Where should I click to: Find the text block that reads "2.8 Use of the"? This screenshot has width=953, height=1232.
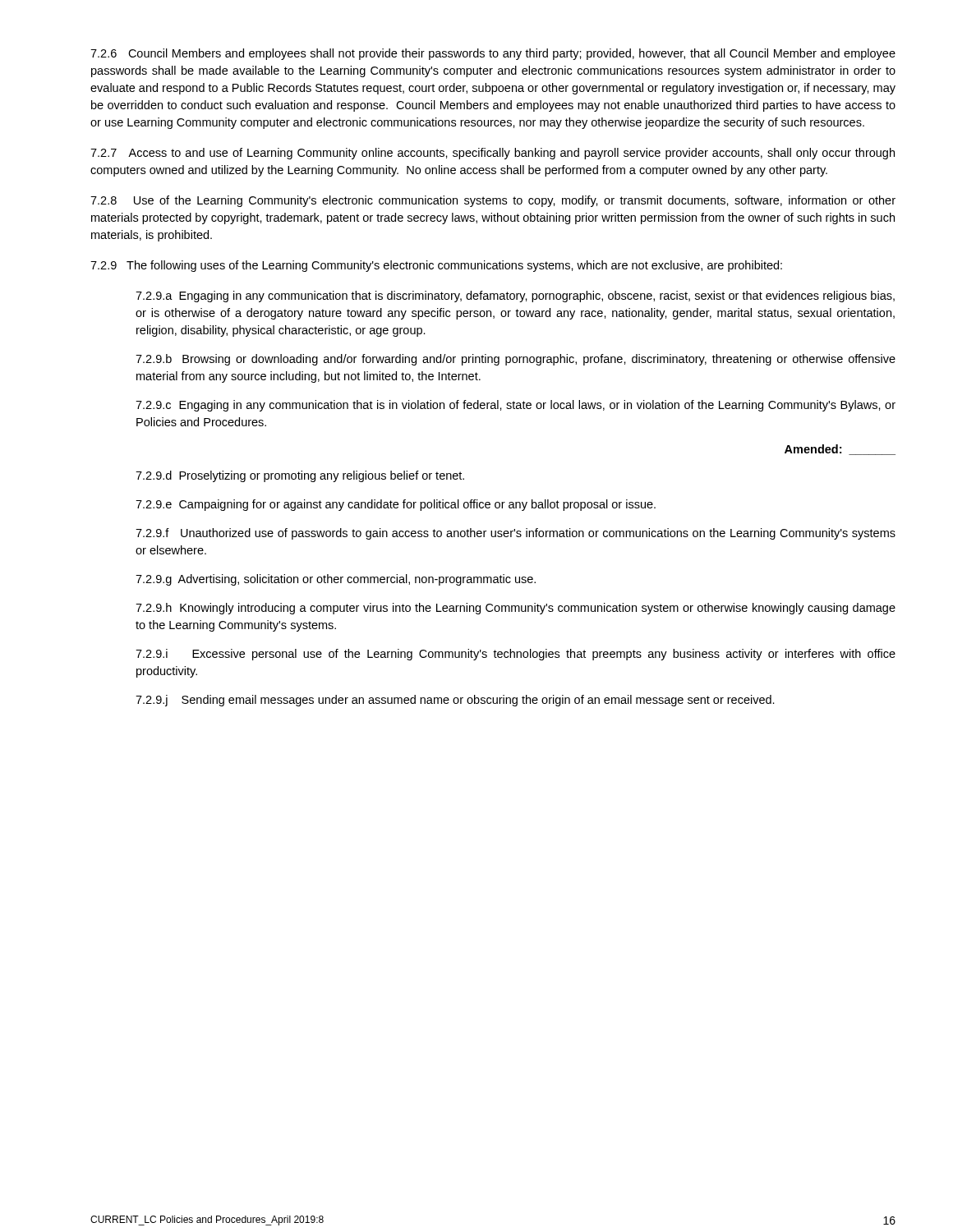coord(493,218)
